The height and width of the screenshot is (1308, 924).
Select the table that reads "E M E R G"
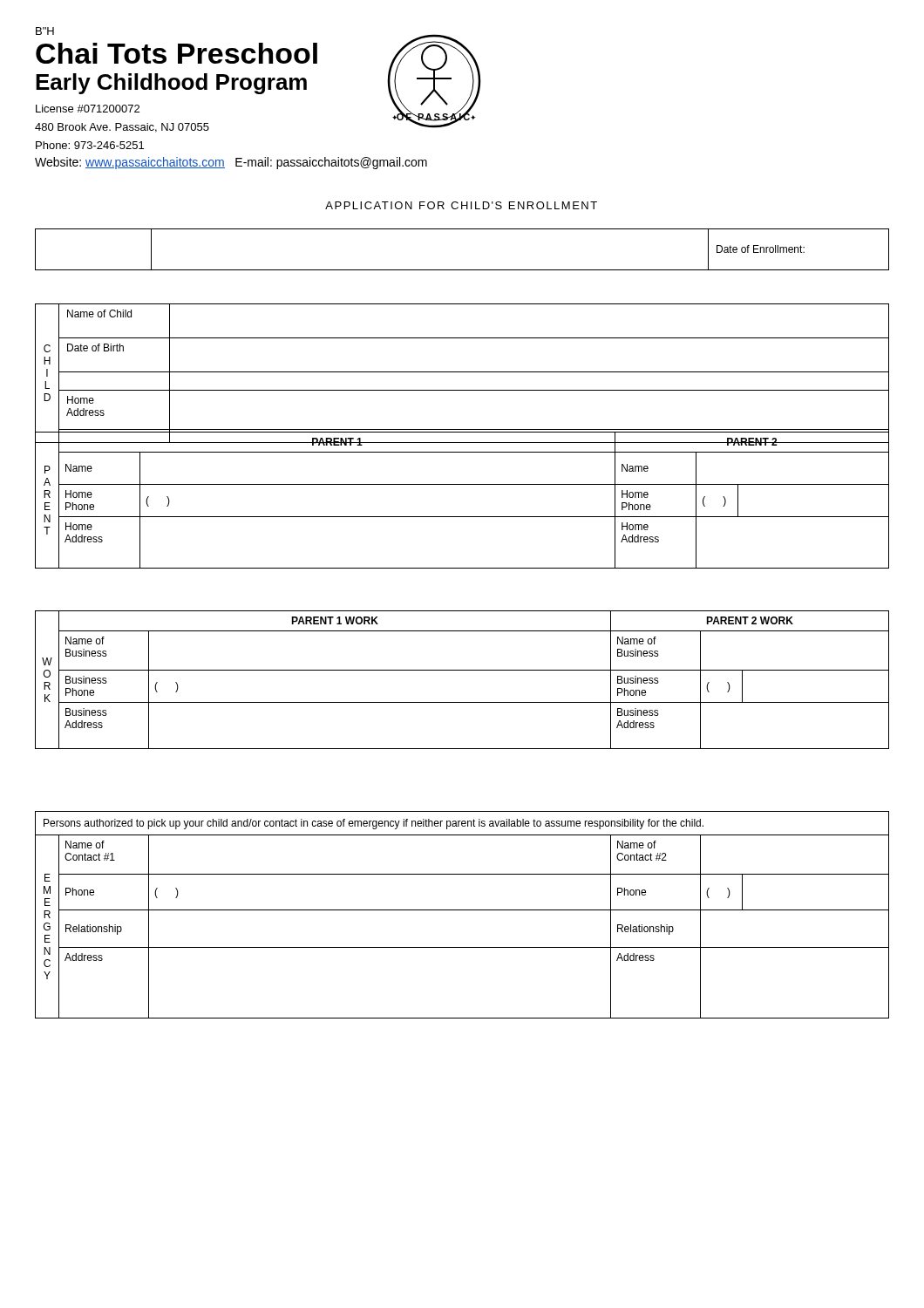[462, 915]
